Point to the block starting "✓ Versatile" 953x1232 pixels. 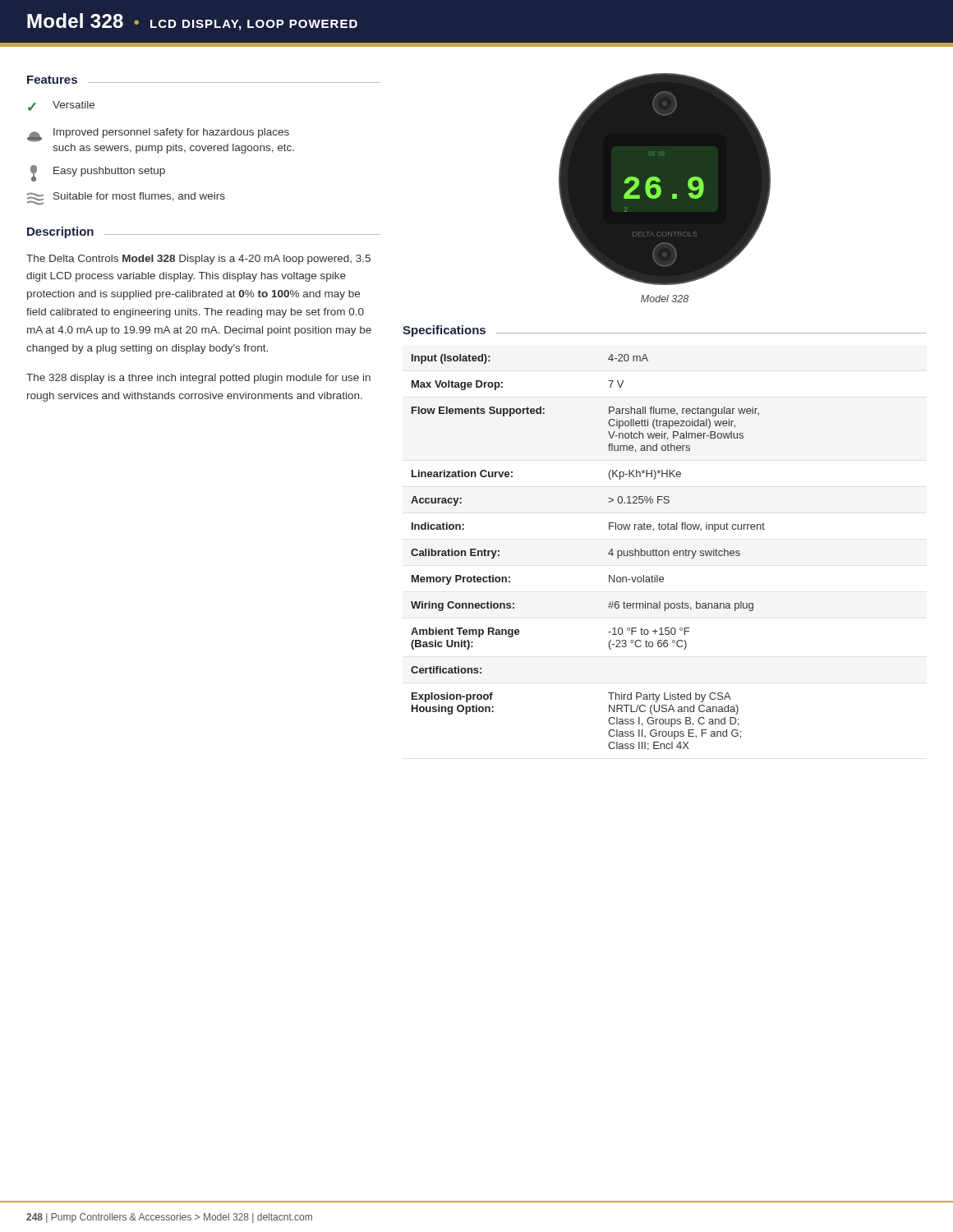[61, 107]
